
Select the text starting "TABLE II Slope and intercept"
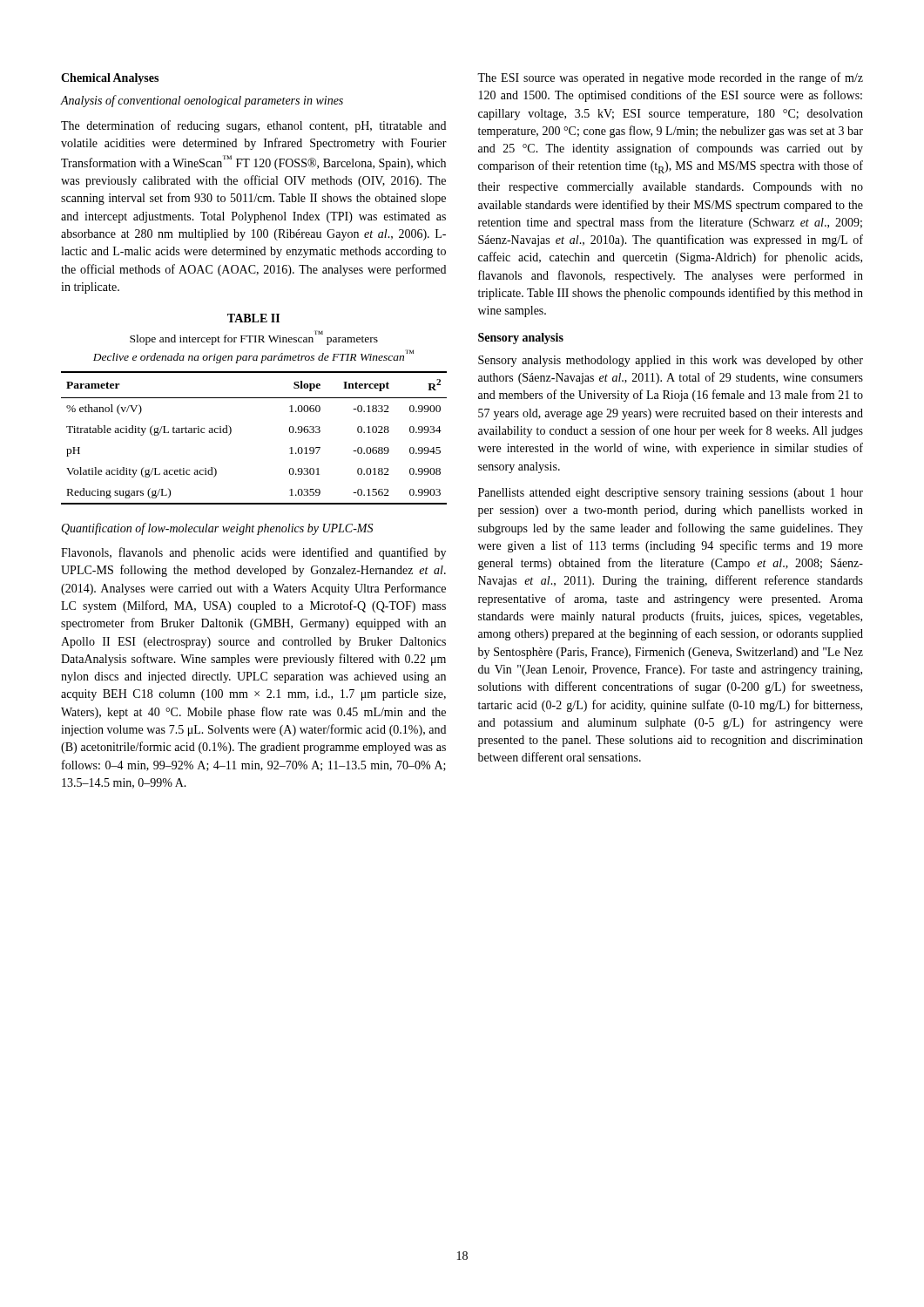click(254, 338)
